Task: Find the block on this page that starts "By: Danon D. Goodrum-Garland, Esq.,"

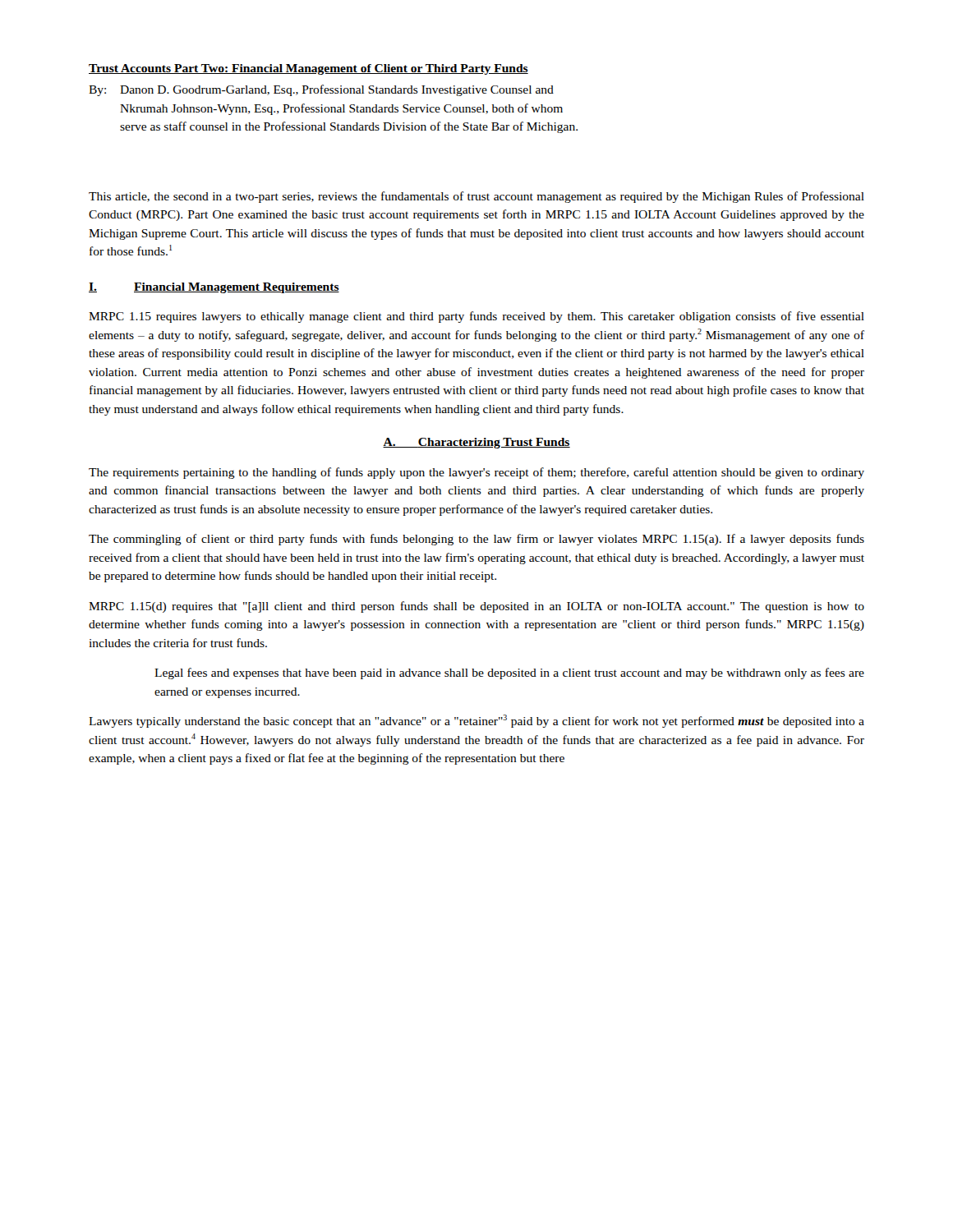Action: pyautogui.click(x=476, y=109)
